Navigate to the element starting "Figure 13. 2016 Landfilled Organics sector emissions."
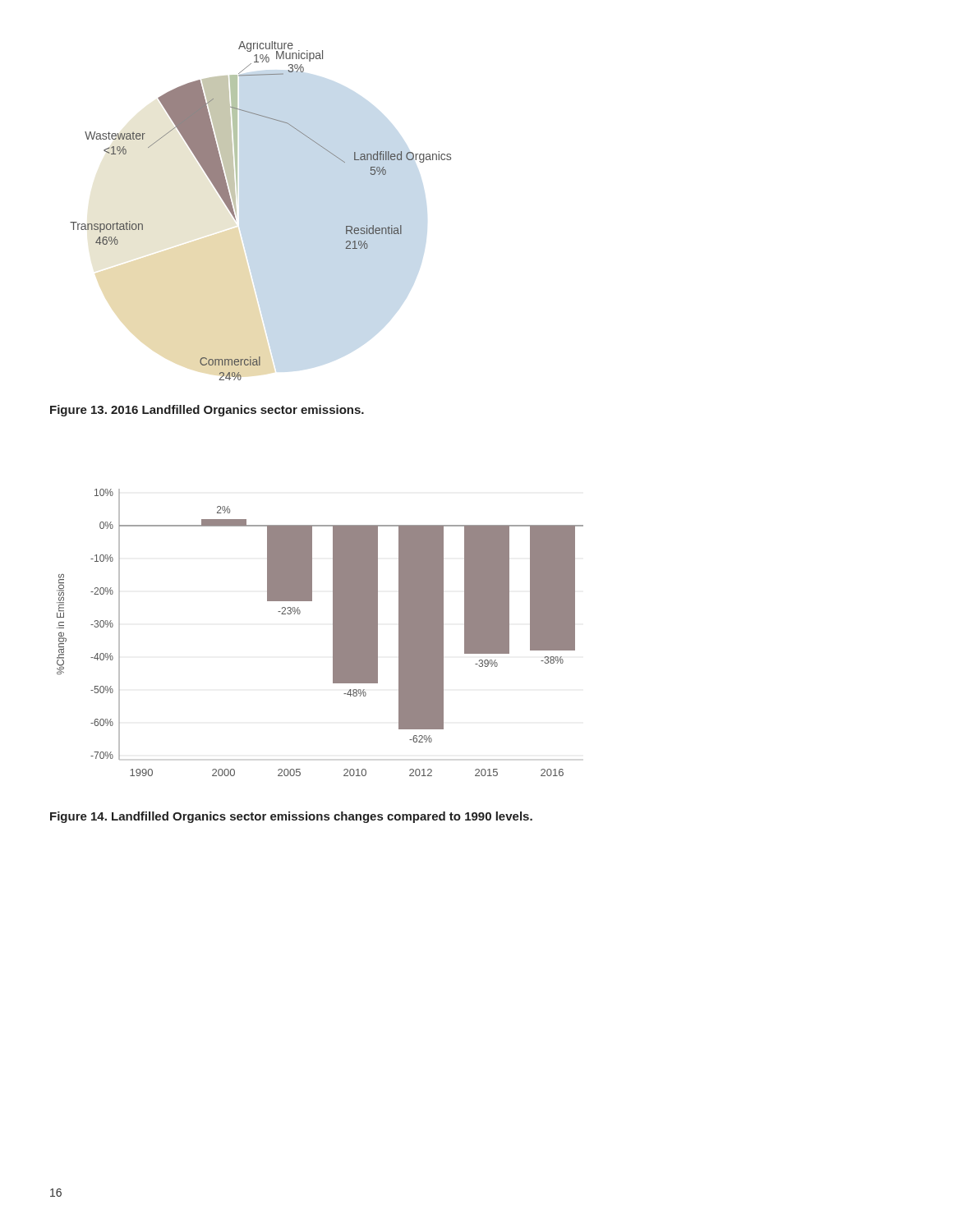Image resolution: width=953 pixels, height=1232 pixels. [x=207, y=409]
